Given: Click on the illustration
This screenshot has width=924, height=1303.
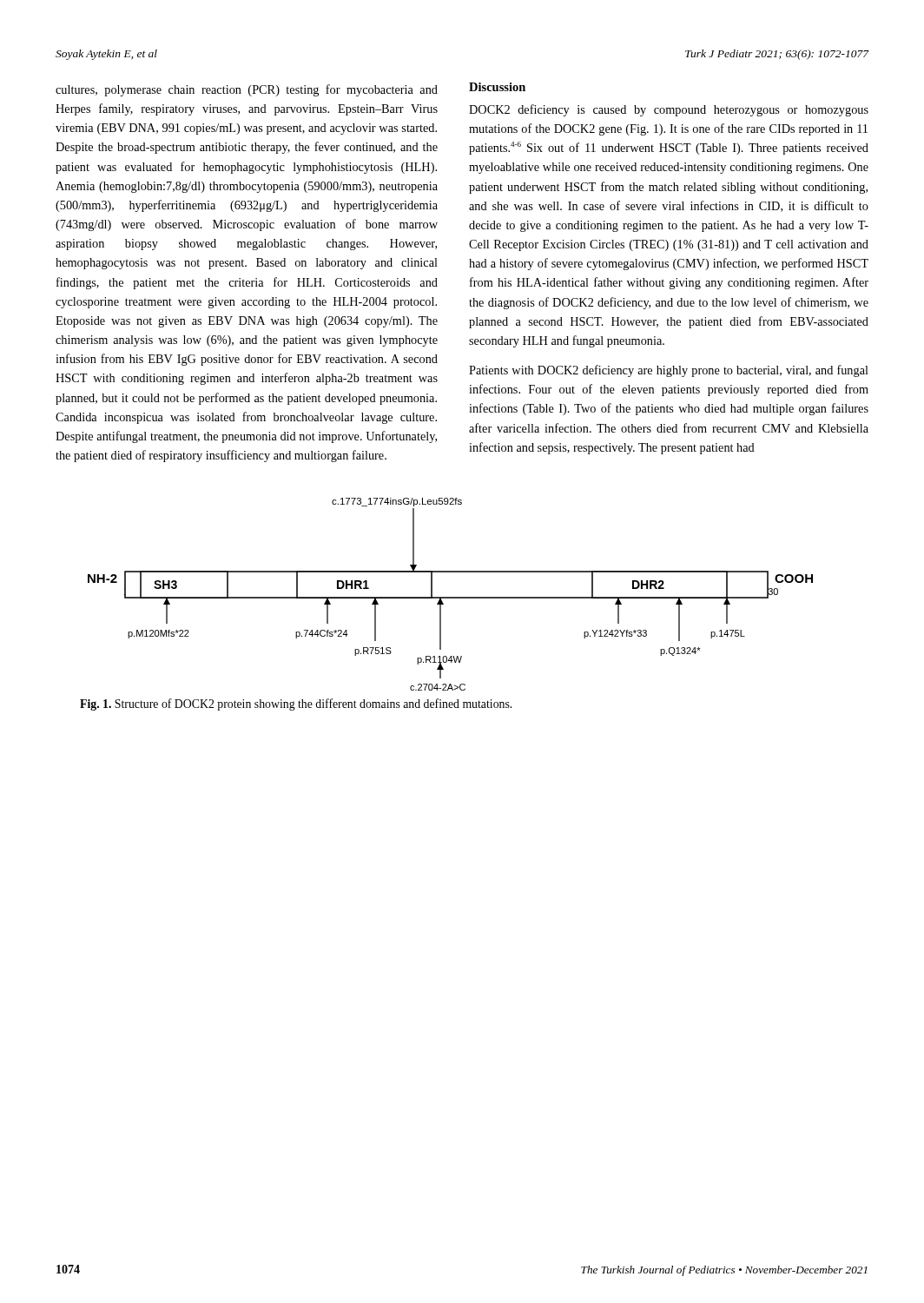Looking at the screenshot, I should coord(462,593).
